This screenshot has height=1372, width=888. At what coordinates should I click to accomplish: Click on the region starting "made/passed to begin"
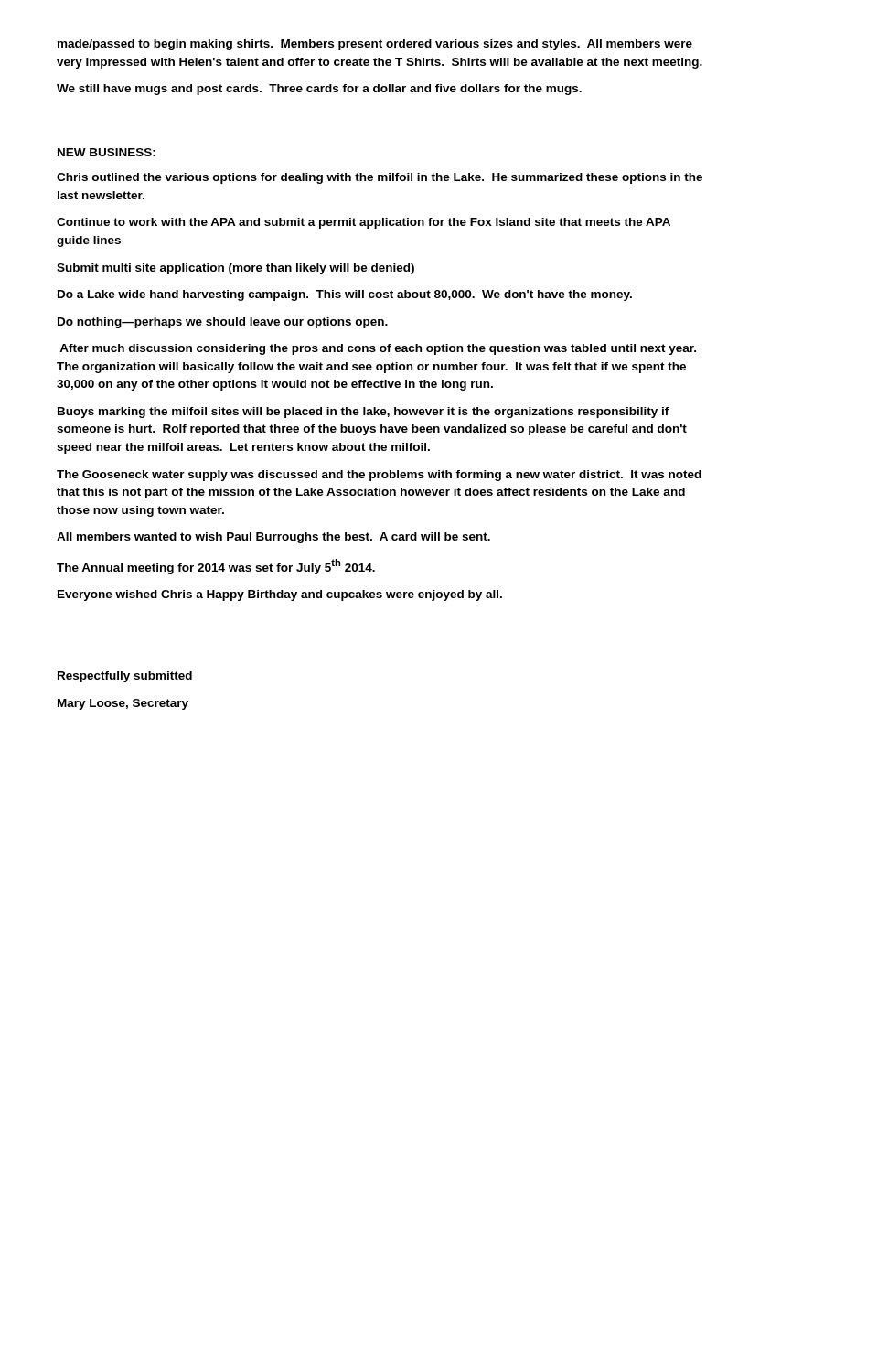tap(380, 52)
